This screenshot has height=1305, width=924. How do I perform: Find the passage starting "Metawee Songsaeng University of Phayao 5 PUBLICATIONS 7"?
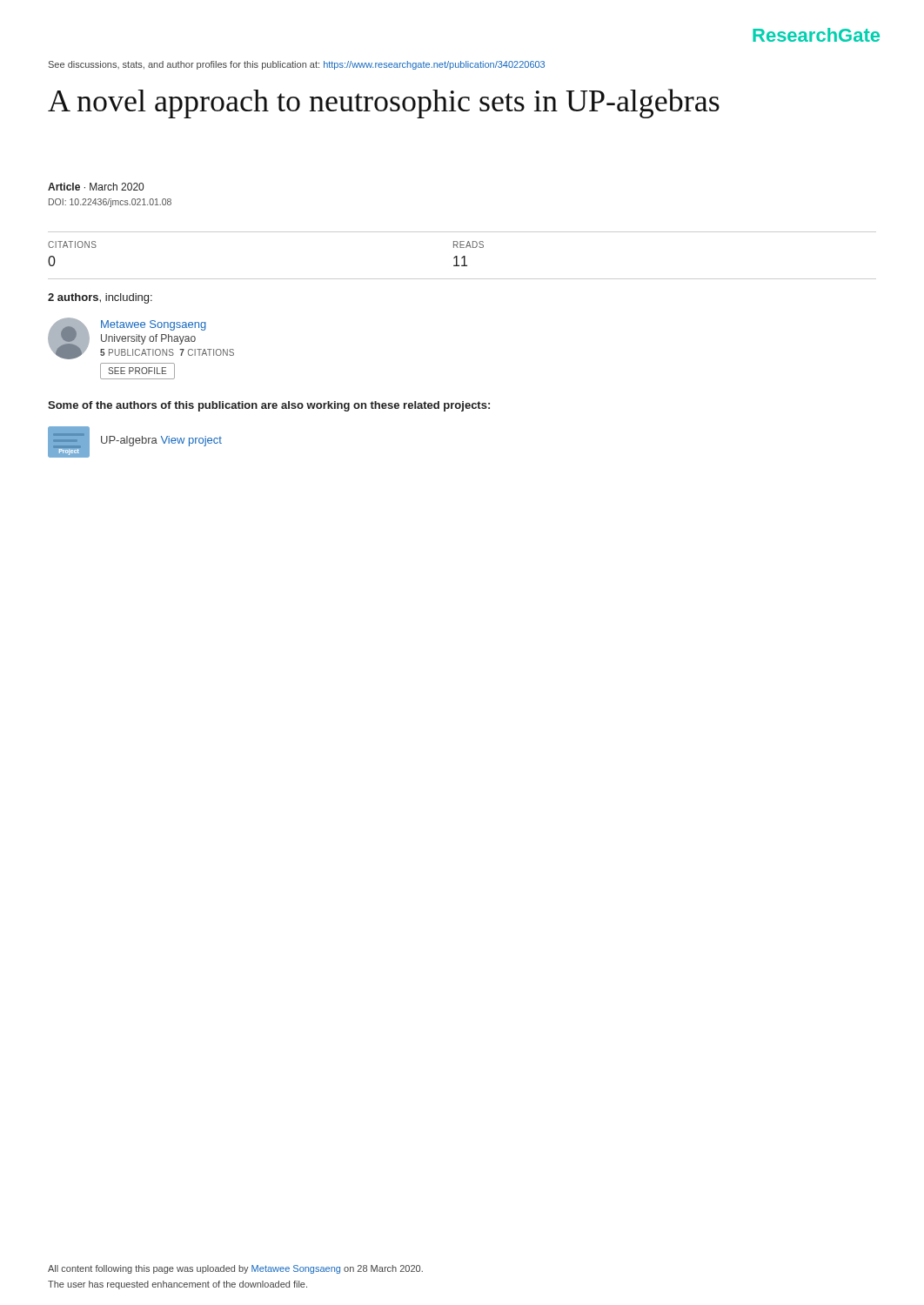click(x=167, y=348)
